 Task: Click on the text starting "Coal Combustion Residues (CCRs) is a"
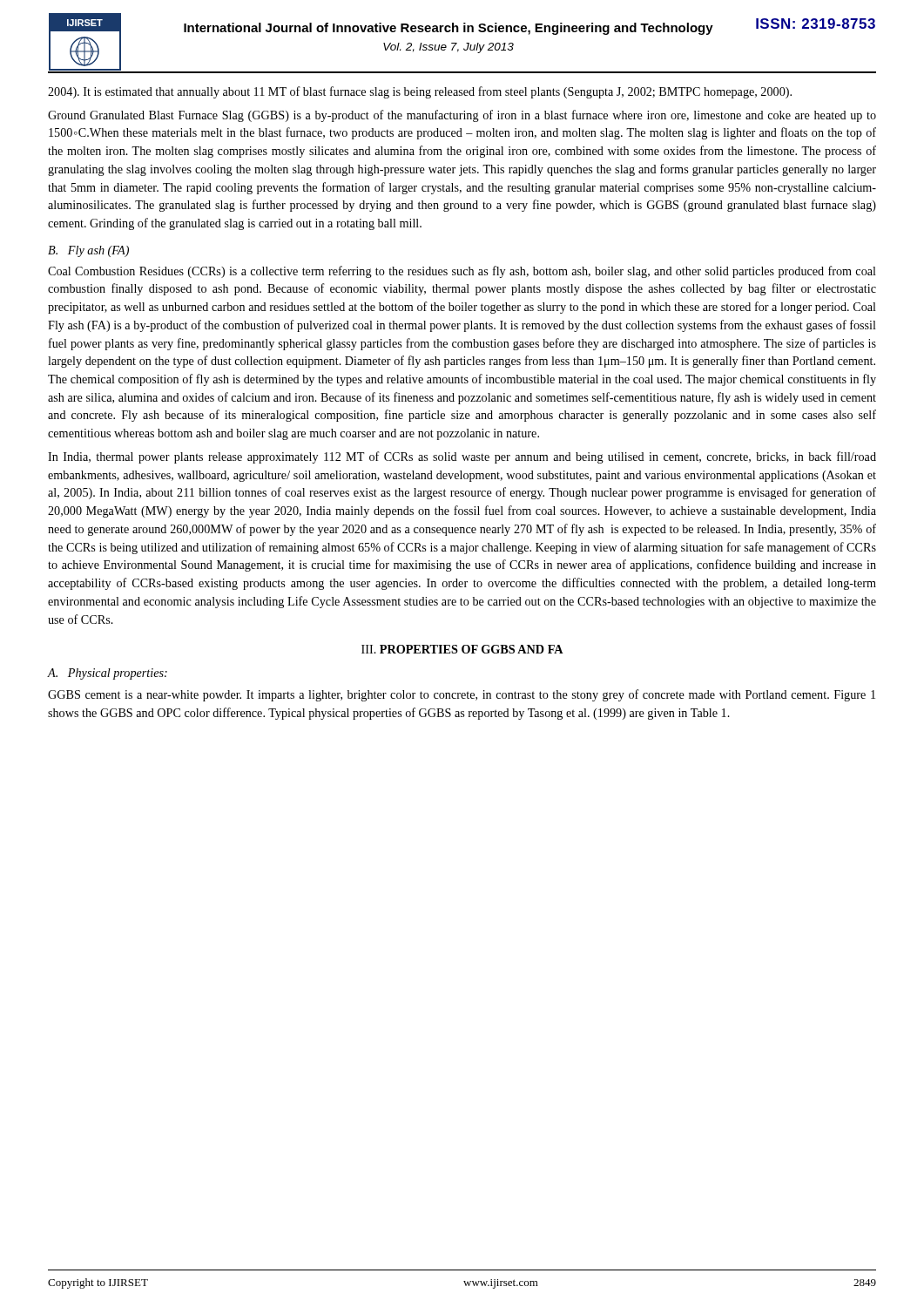(x=462, y=352)
